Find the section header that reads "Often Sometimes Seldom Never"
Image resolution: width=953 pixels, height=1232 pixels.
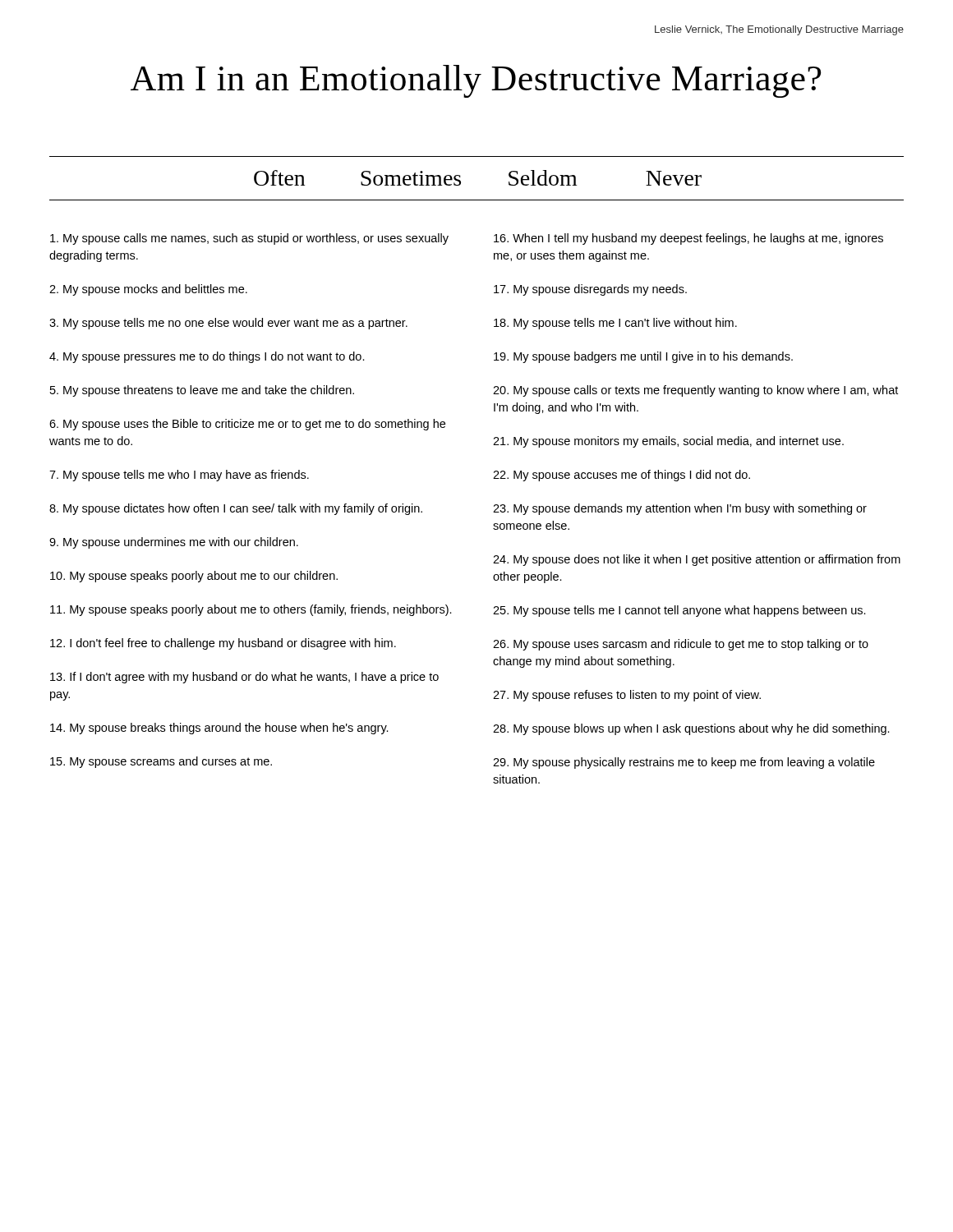tap(276, 176)
